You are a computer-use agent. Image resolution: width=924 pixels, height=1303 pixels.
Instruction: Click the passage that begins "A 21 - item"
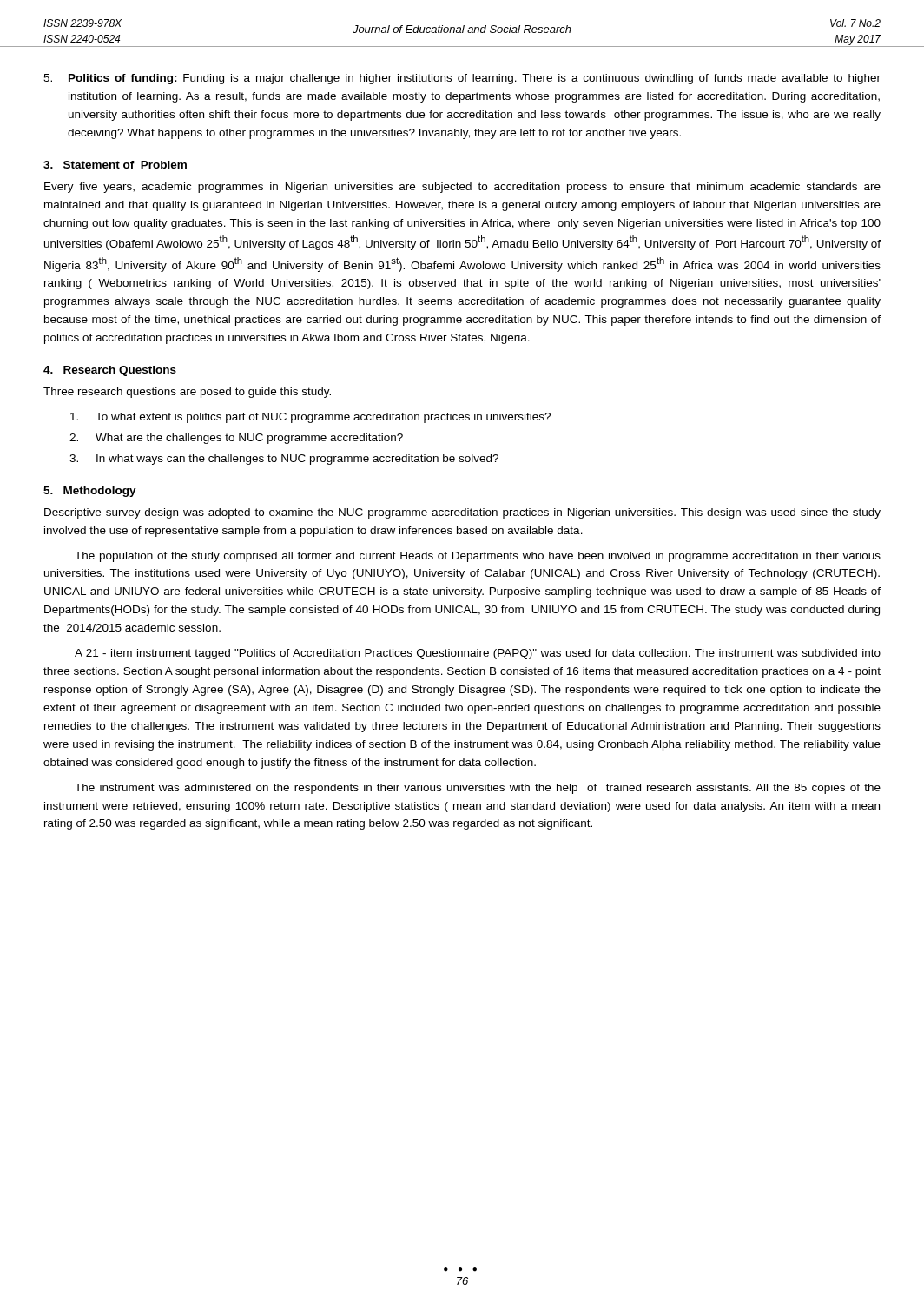click(x=462, y=707)
